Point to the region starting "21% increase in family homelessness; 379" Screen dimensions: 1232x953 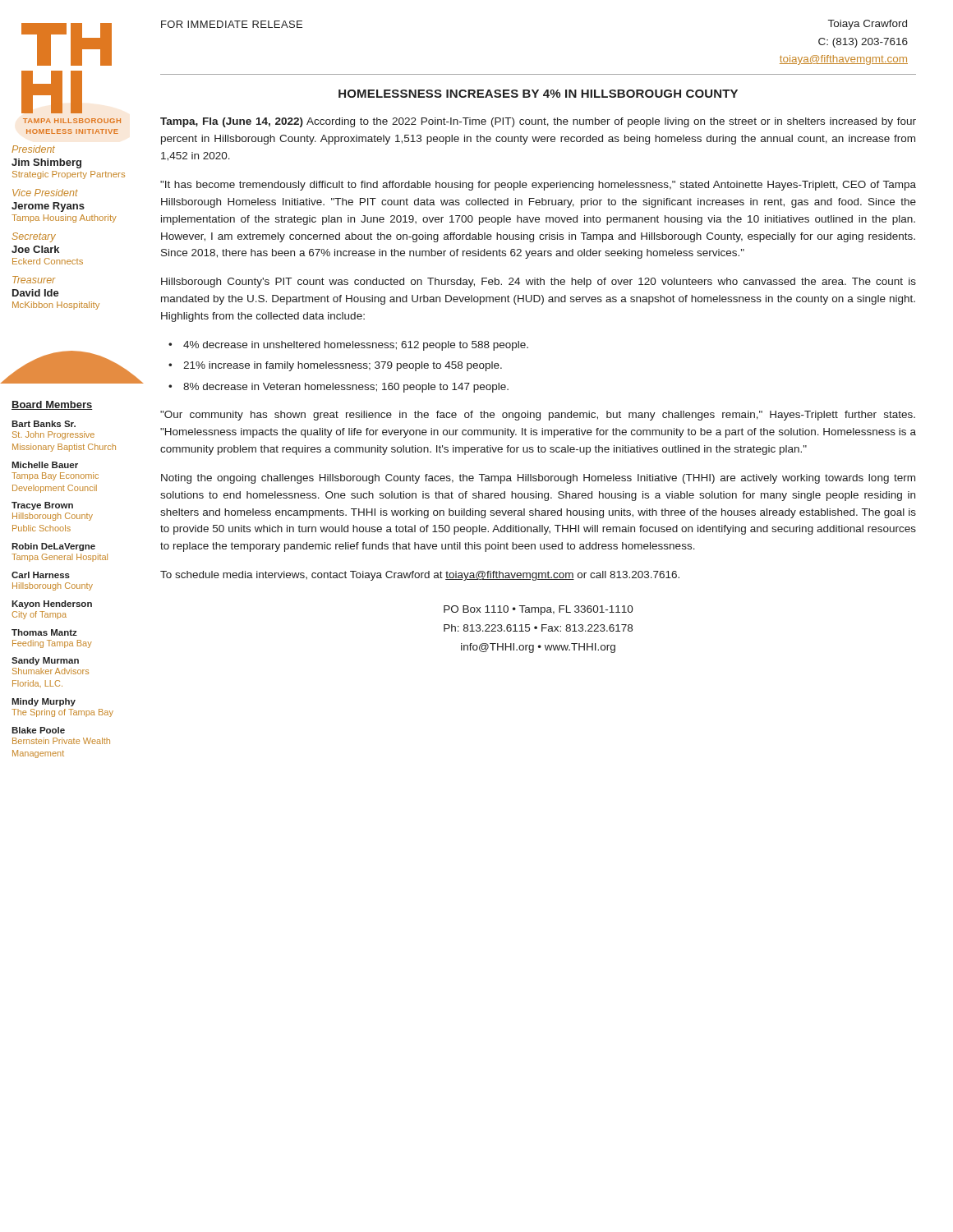pos(343,365)
